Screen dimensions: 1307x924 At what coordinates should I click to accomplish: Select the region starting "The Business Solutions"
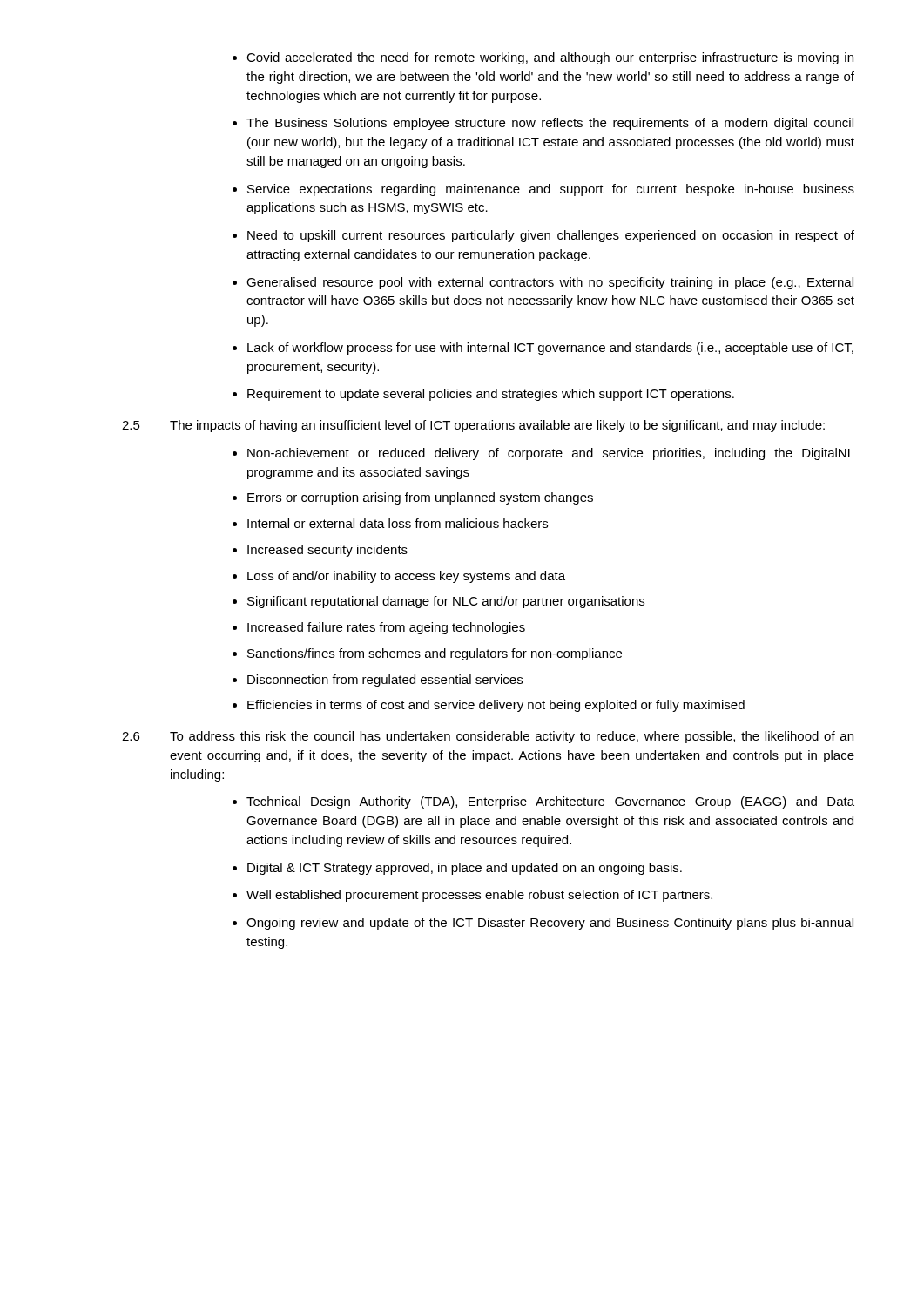pyautogui.click(x=550, y=142)
